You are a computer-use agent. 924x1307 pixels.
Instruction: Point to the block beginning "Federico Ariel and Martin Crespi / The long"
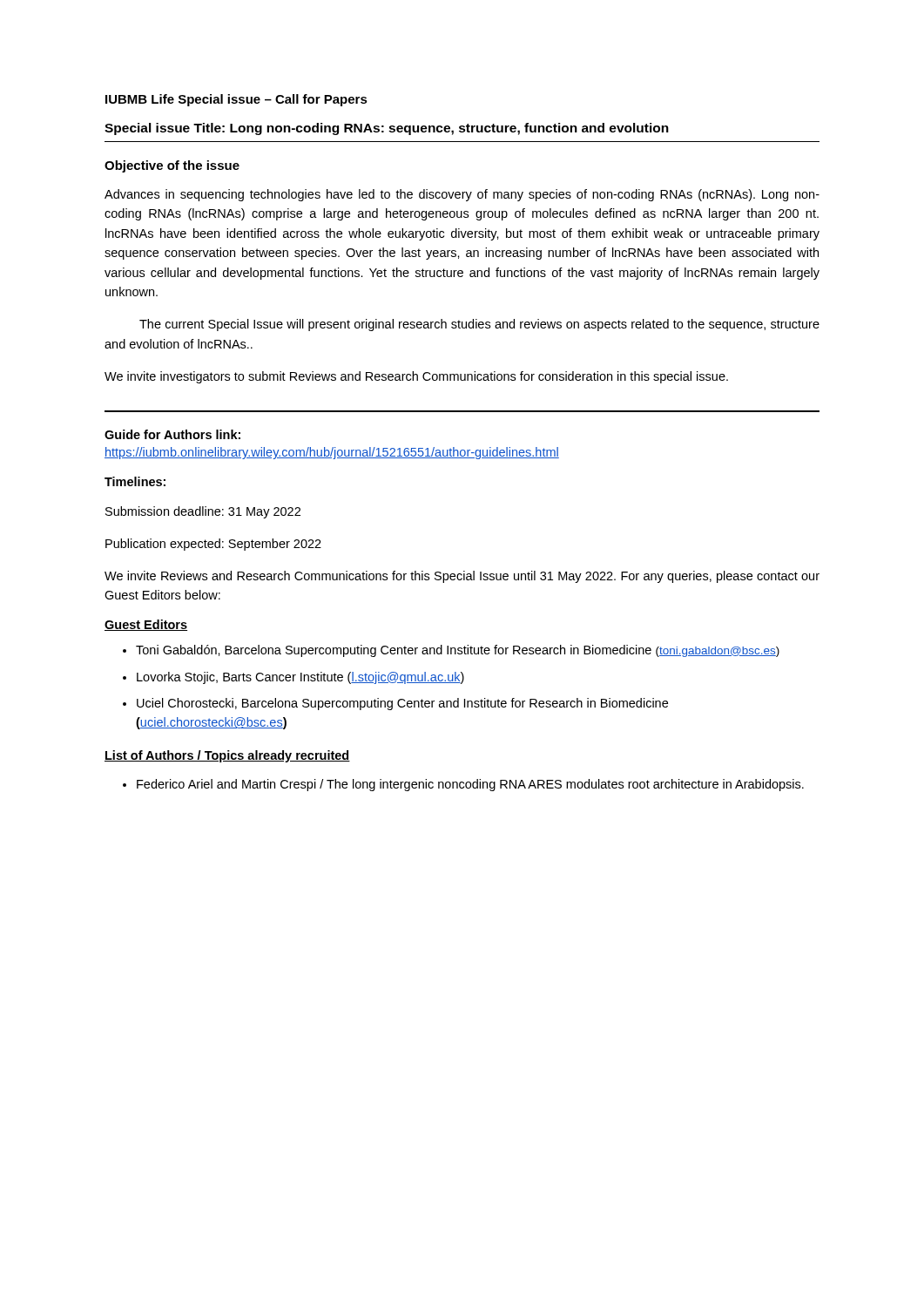coord(462,784)
